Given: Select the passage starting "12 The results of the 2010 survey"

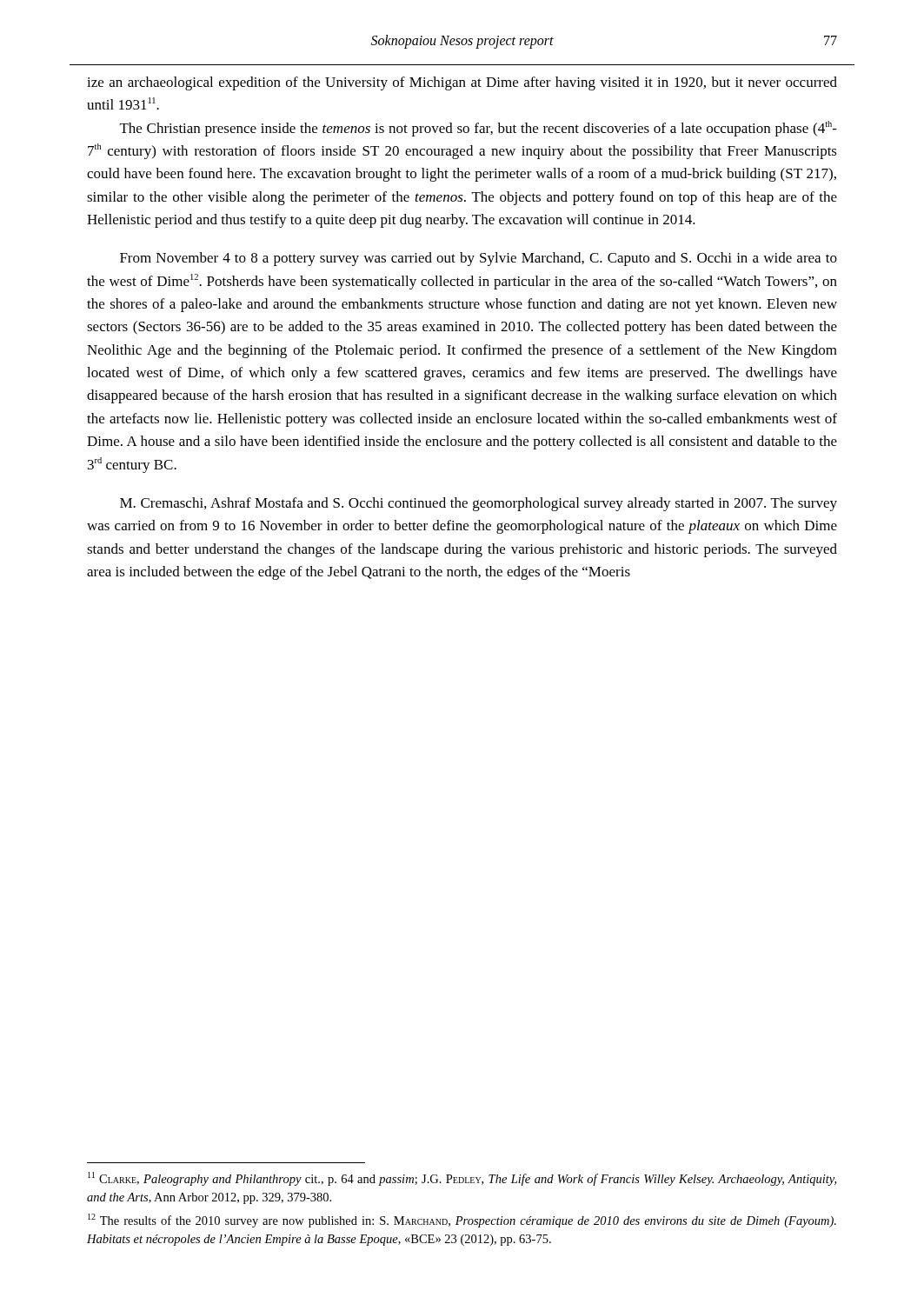Looking at the screenshot, I should click(x=462, y=1229).
